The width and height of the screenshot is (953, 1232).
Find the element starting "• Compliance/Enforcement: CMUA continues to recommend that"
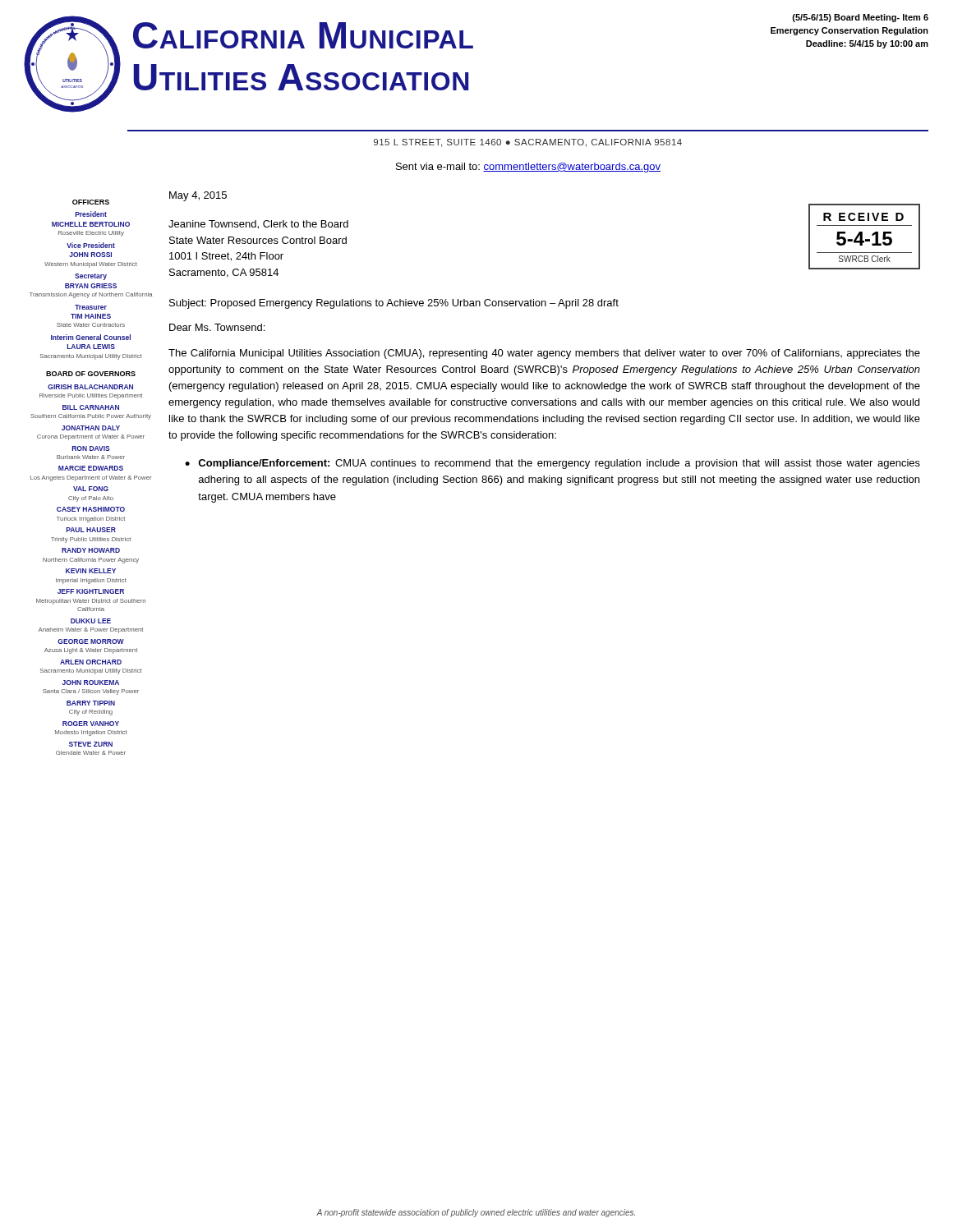553,480
